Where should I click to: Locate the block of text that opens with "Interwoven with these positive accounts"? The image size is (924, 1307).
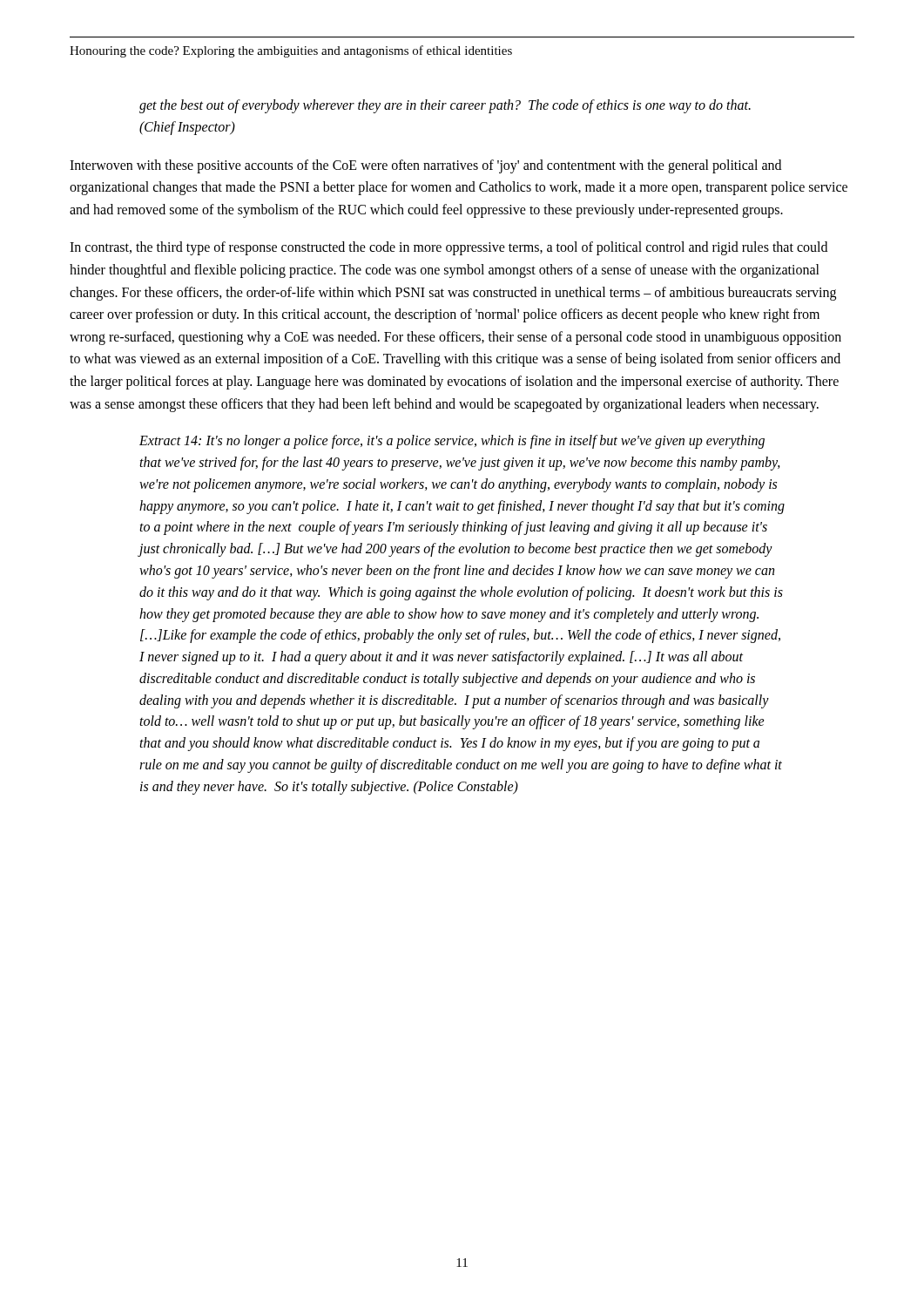click(x=462, y=187)
